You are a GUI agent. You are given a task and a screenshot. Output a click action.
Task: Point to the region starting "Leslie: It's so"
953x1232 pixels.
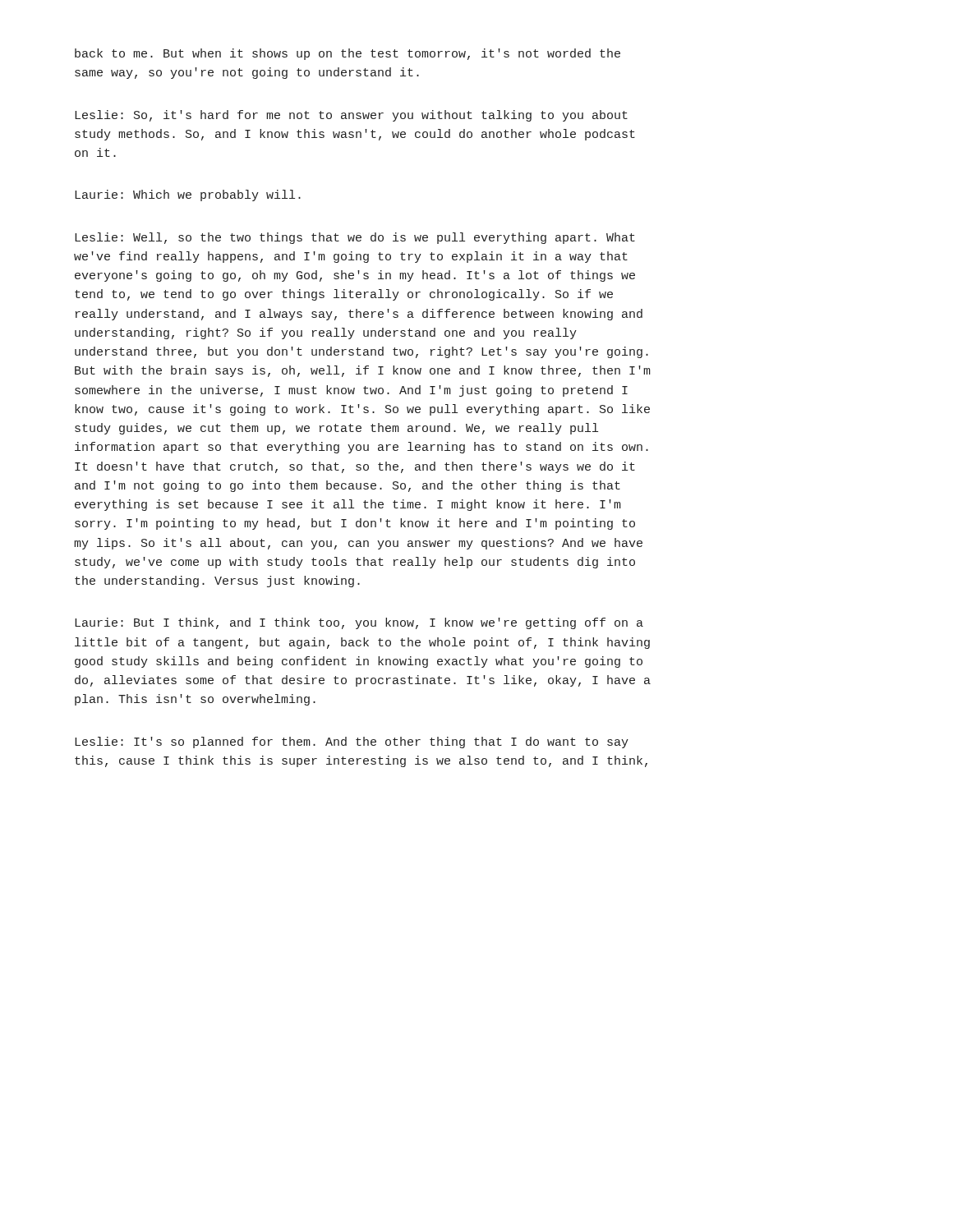(362, 752)
